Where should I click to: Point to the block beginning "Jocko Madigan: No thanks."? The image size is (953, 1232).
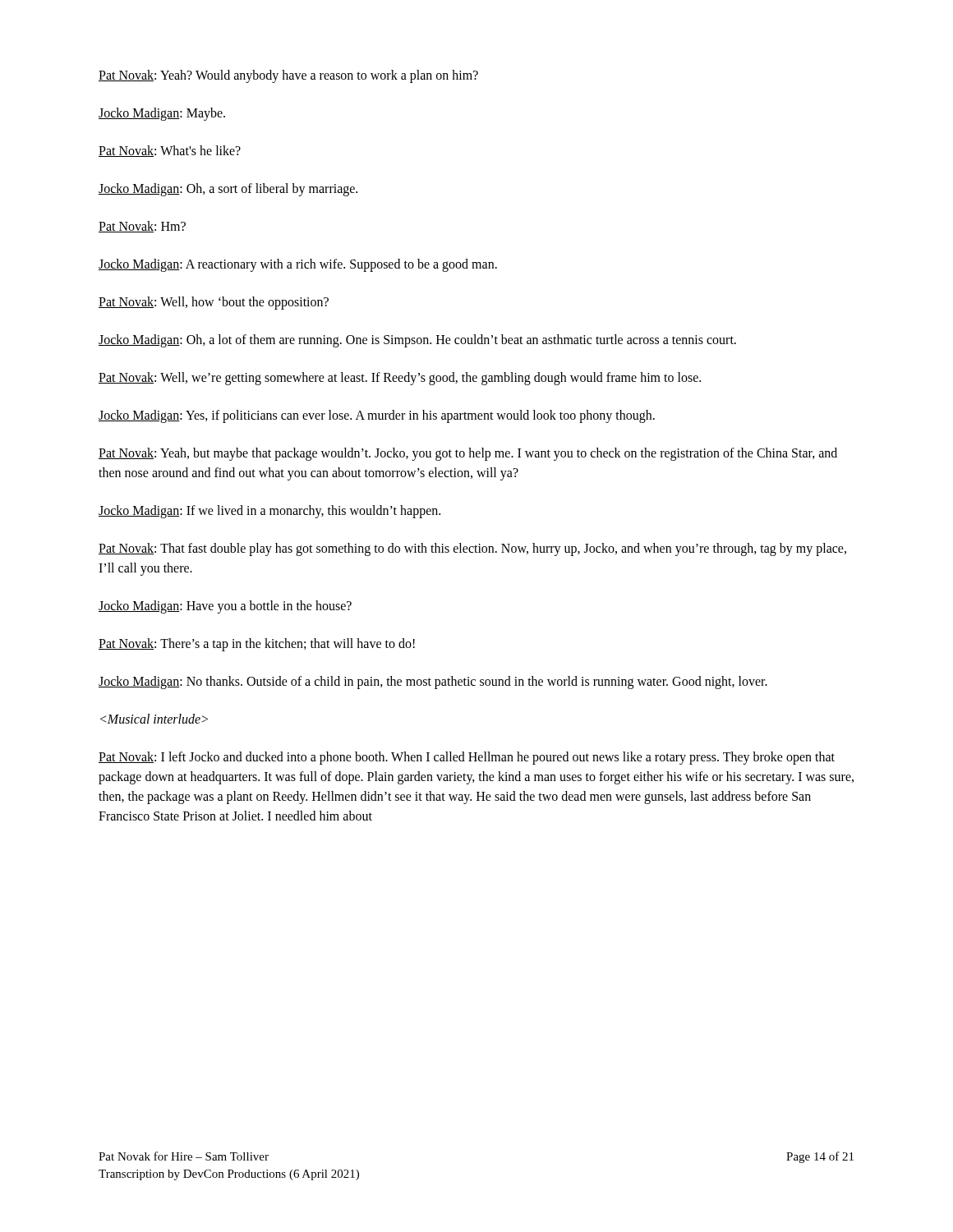click(x=433, y=681)
